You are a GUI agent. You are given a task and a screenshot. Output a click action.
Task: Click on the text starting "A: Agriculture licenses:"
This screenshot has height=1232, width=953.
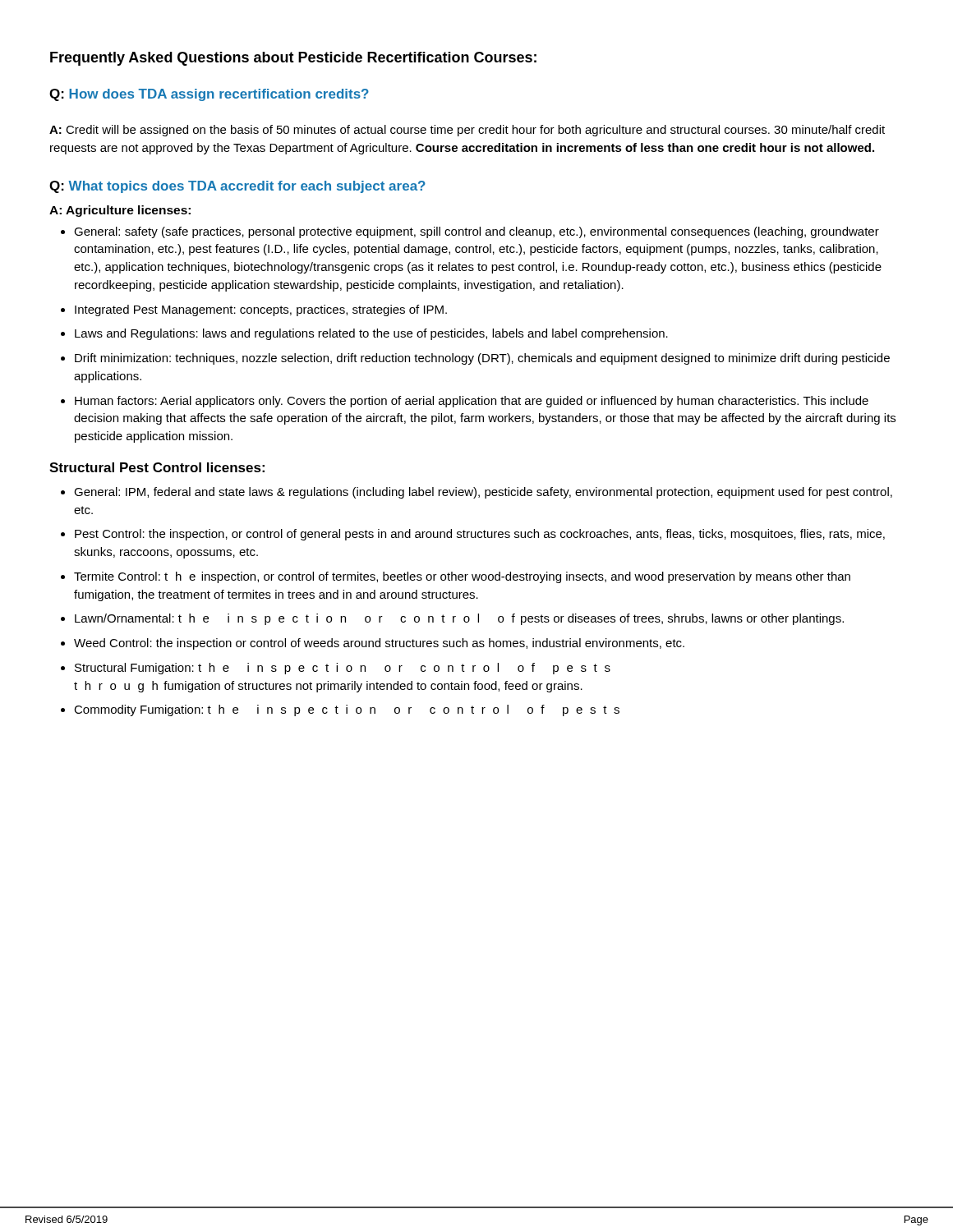[x=120, y=211]
